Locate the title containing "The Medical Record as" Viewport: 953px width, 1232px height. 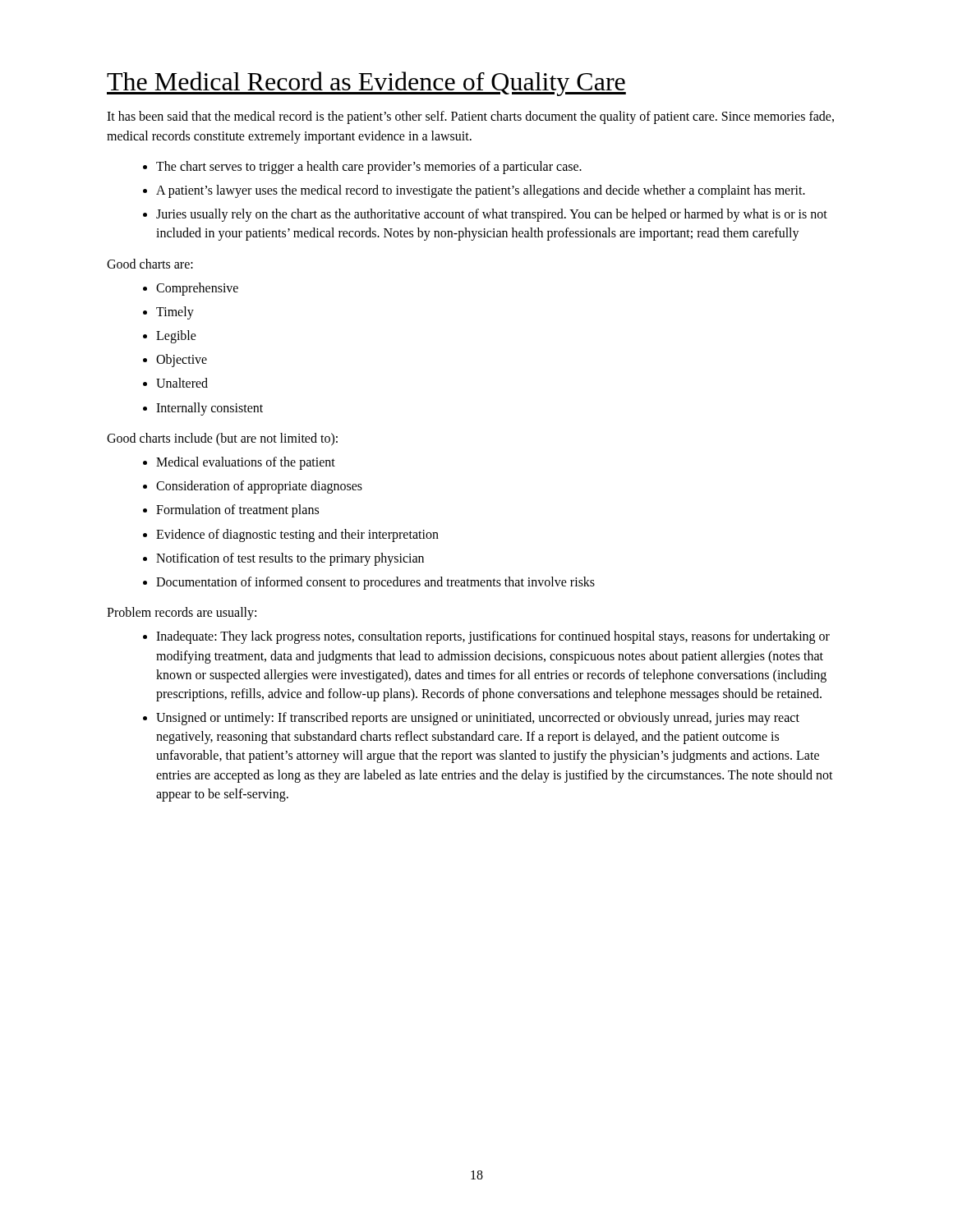pyautogui.click(x=476, y=81)
